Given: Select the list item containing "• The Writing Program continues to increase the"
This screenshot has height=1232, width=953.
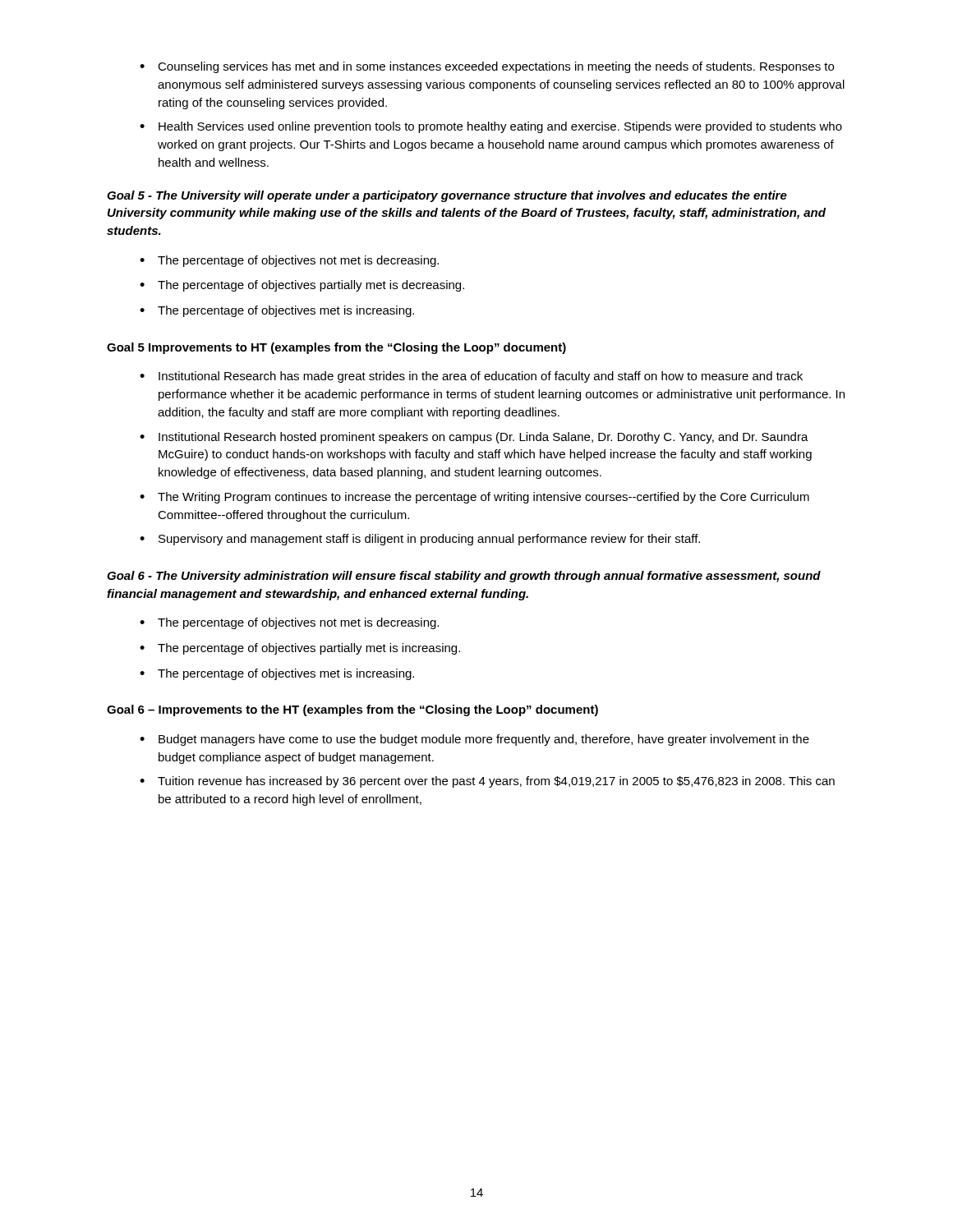Looking at the screenshot, I should (493, 506).
